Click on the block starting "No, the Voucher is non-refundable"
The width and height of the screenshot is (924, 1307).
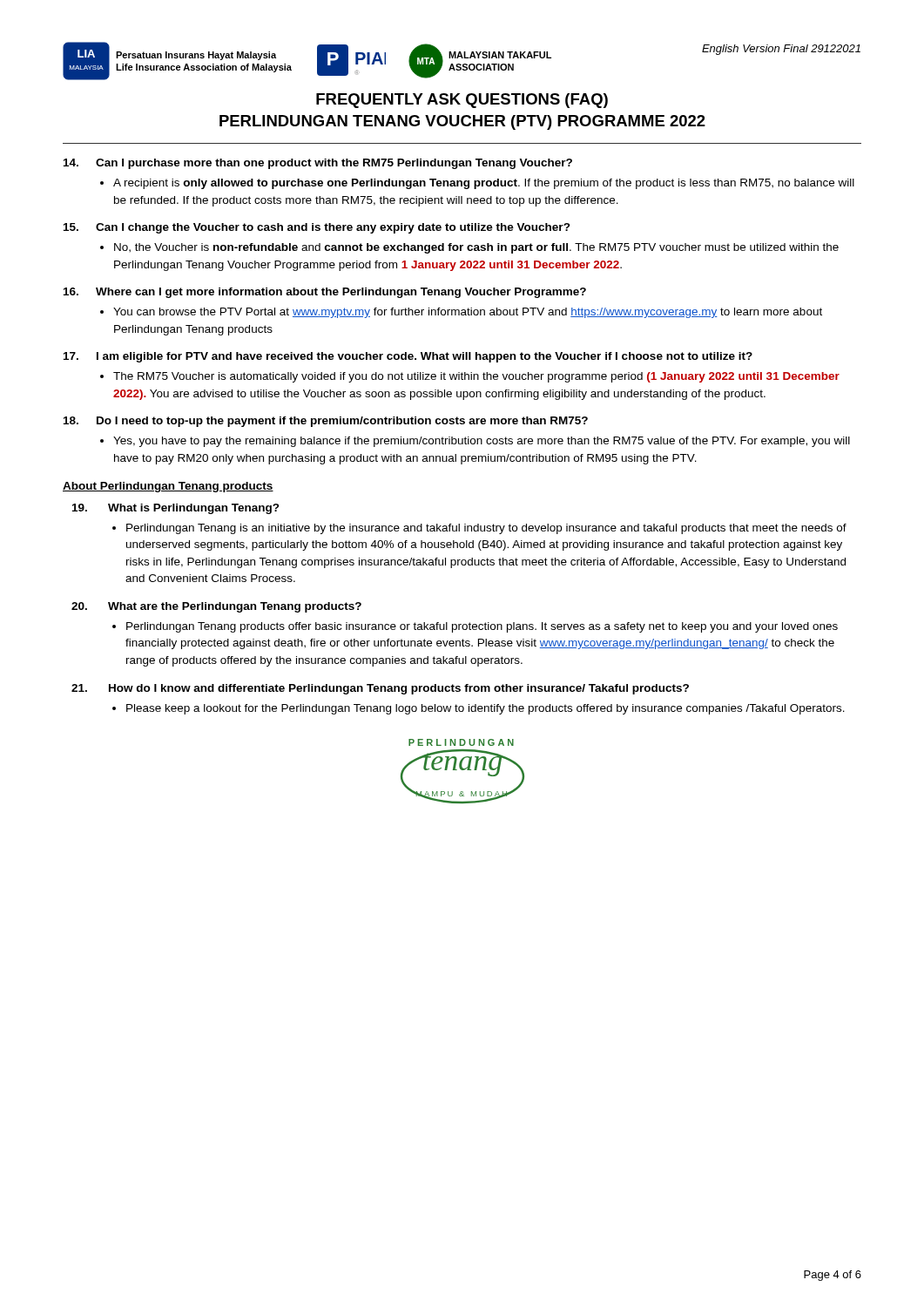487,256
